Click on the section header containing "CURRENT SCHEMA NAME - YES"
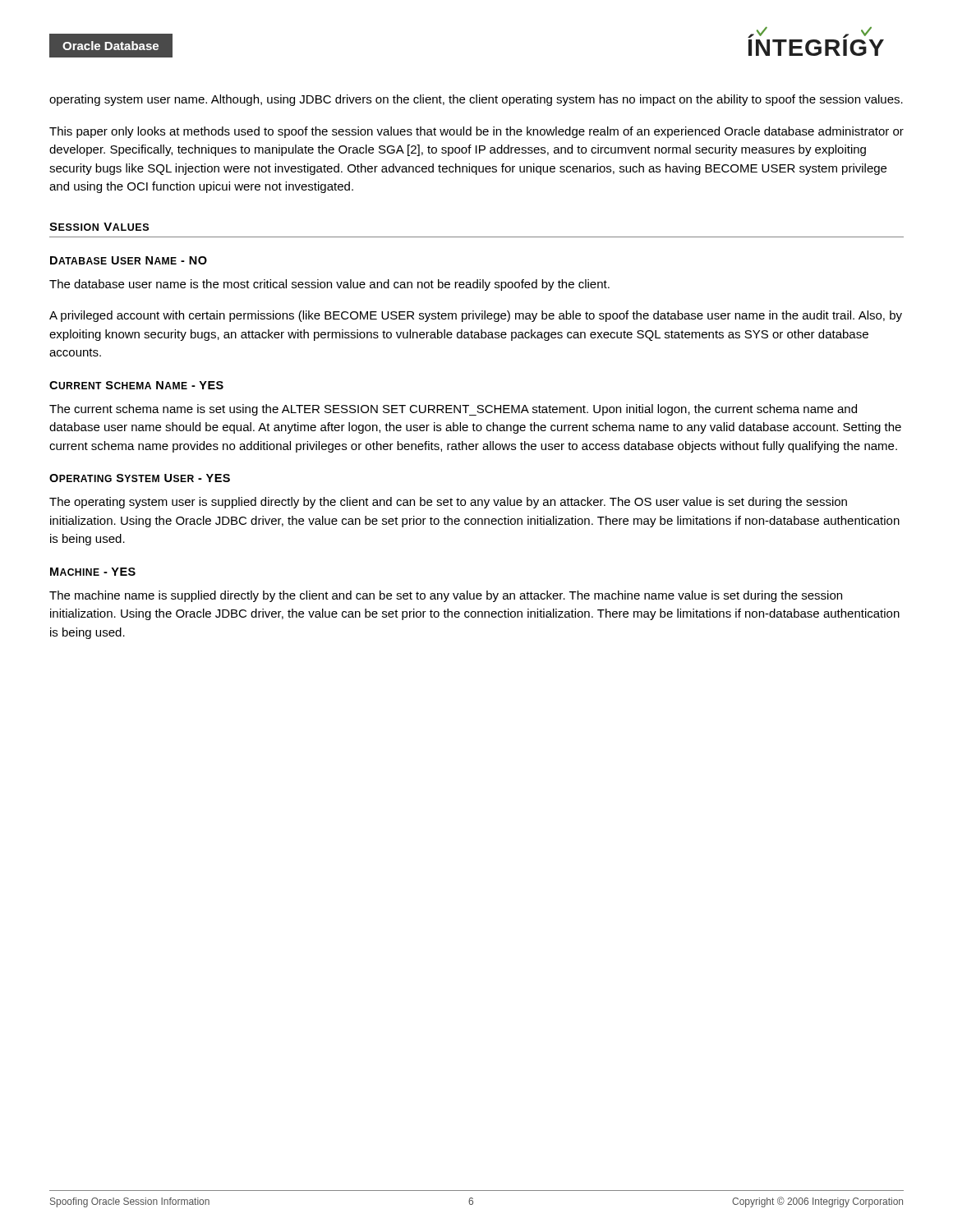Viewport: 953px width, 1232px height. pyautogui.click(x=137, y=385)
